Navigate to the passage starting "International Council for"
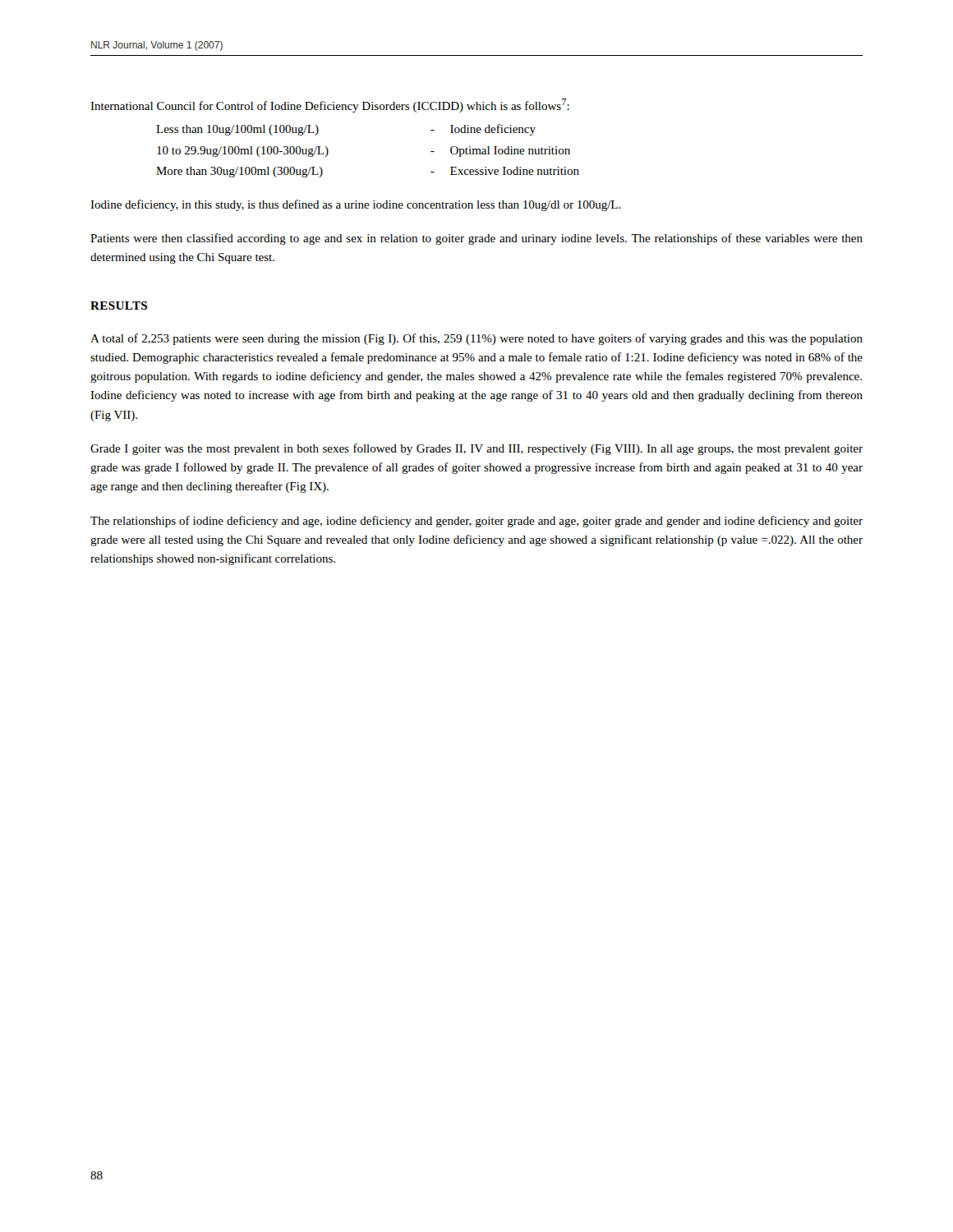Screen dimensions: 1232x953 pos(330,104)
